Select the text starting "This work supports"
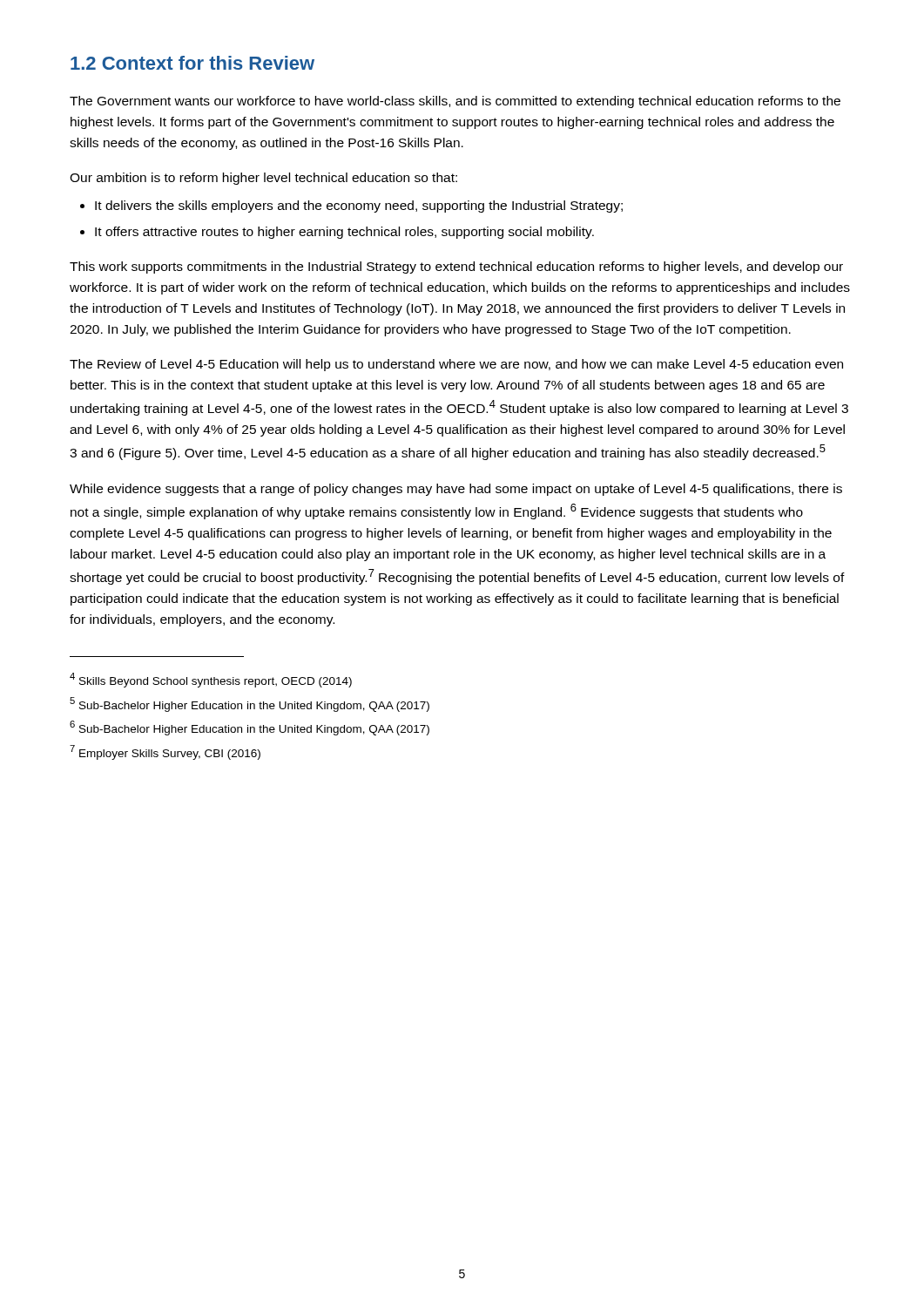This screenshot has height=1307, width=924. (x=460, y=298)
